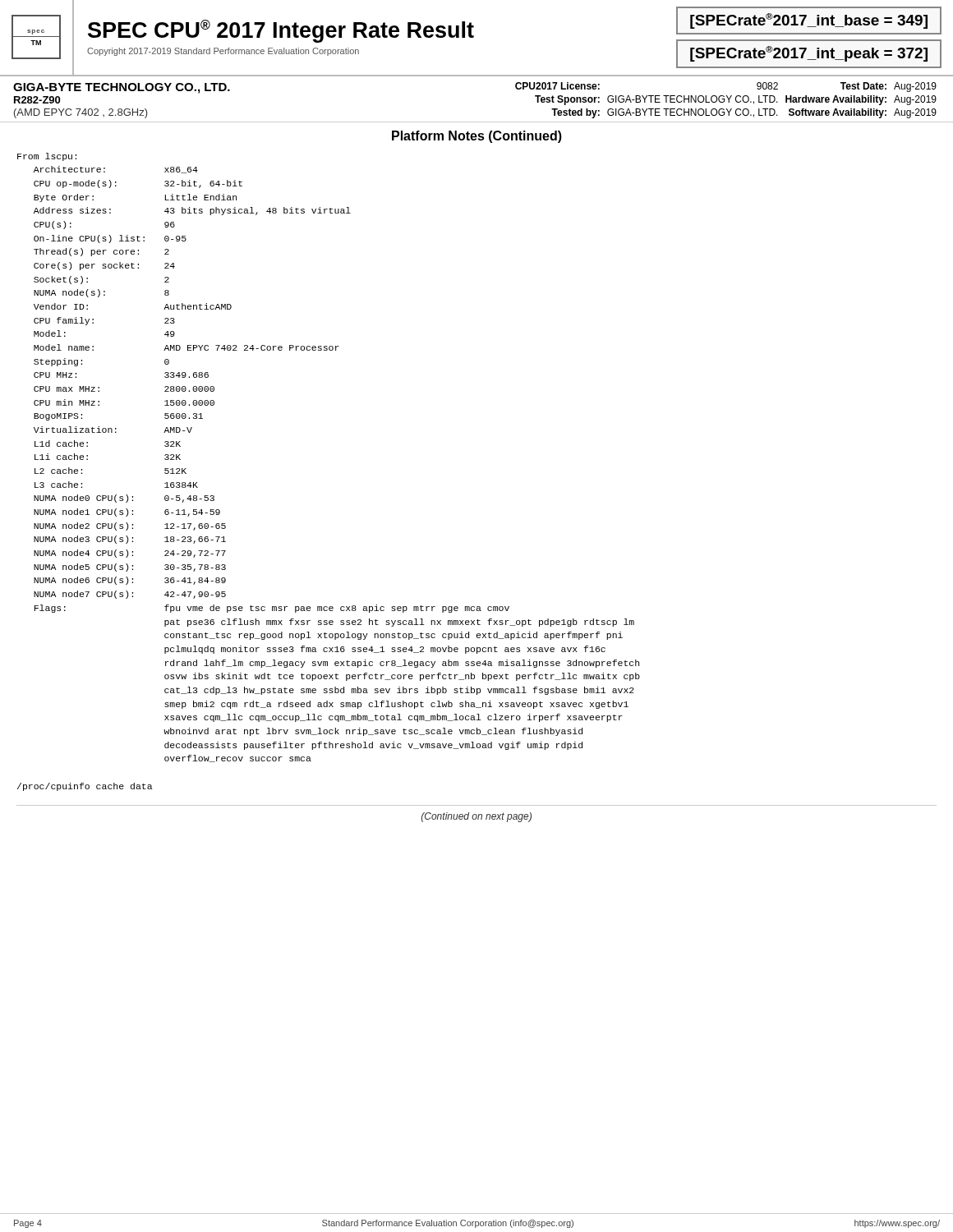Point to "(Continued on next page)"
The height and width of the screenshot is (1232, 953).
pyautogui.click(x=476, y=817)
